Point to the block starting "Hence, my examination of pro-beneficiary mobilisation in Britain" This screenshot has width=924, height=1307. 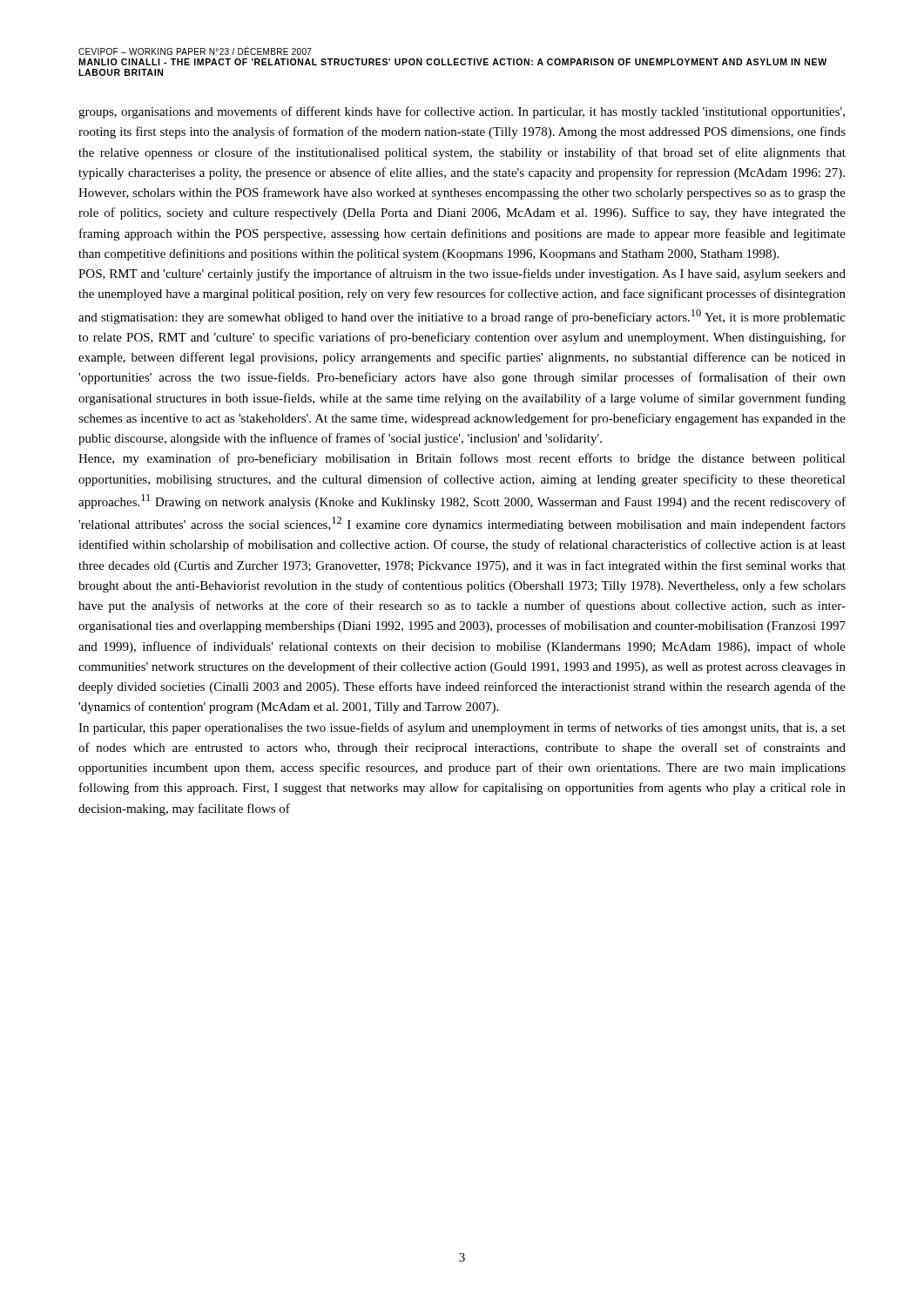point(462,583)
